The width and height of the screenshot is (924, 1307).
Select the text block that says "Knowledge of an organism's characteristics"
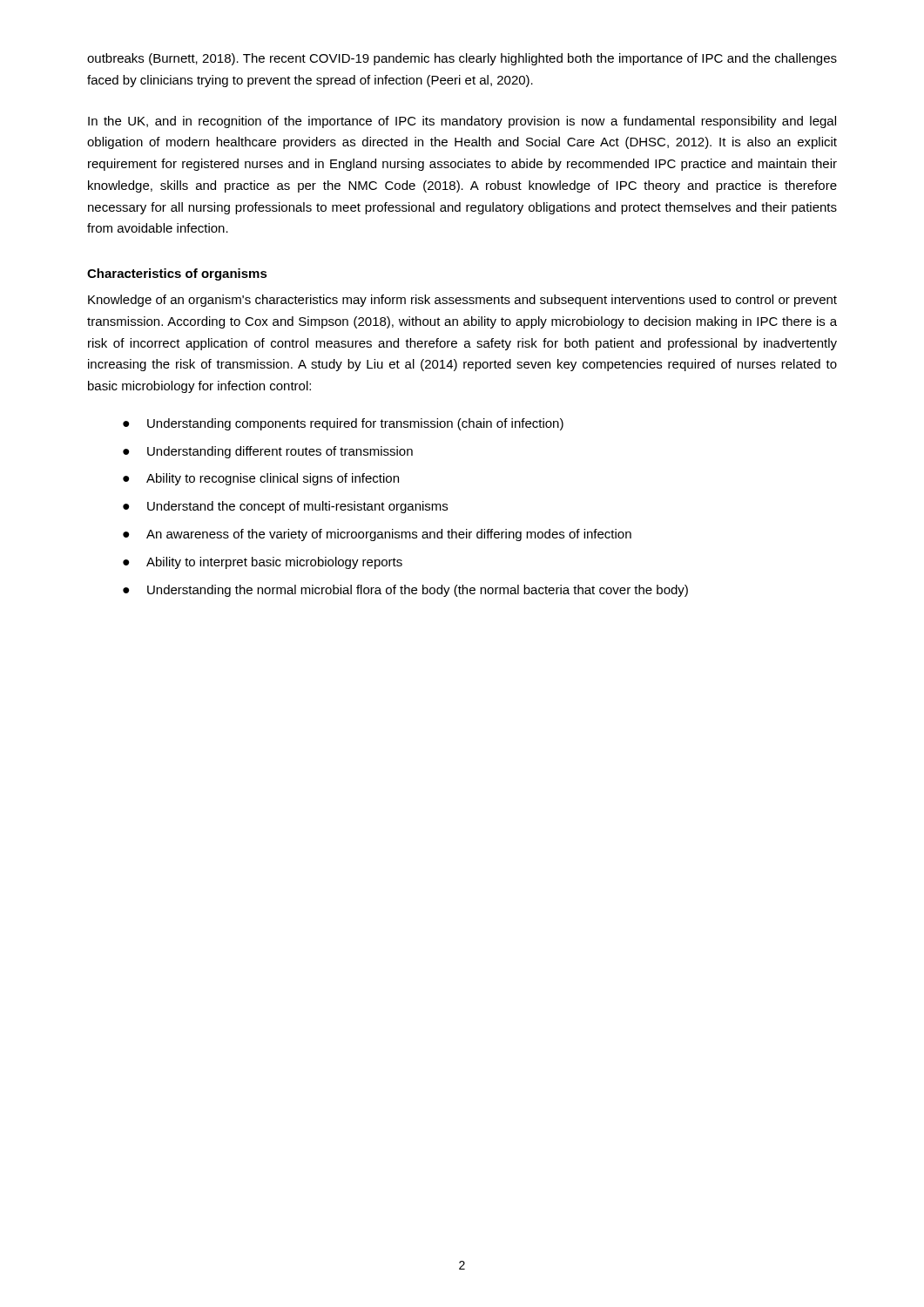[x=462, y=342]
